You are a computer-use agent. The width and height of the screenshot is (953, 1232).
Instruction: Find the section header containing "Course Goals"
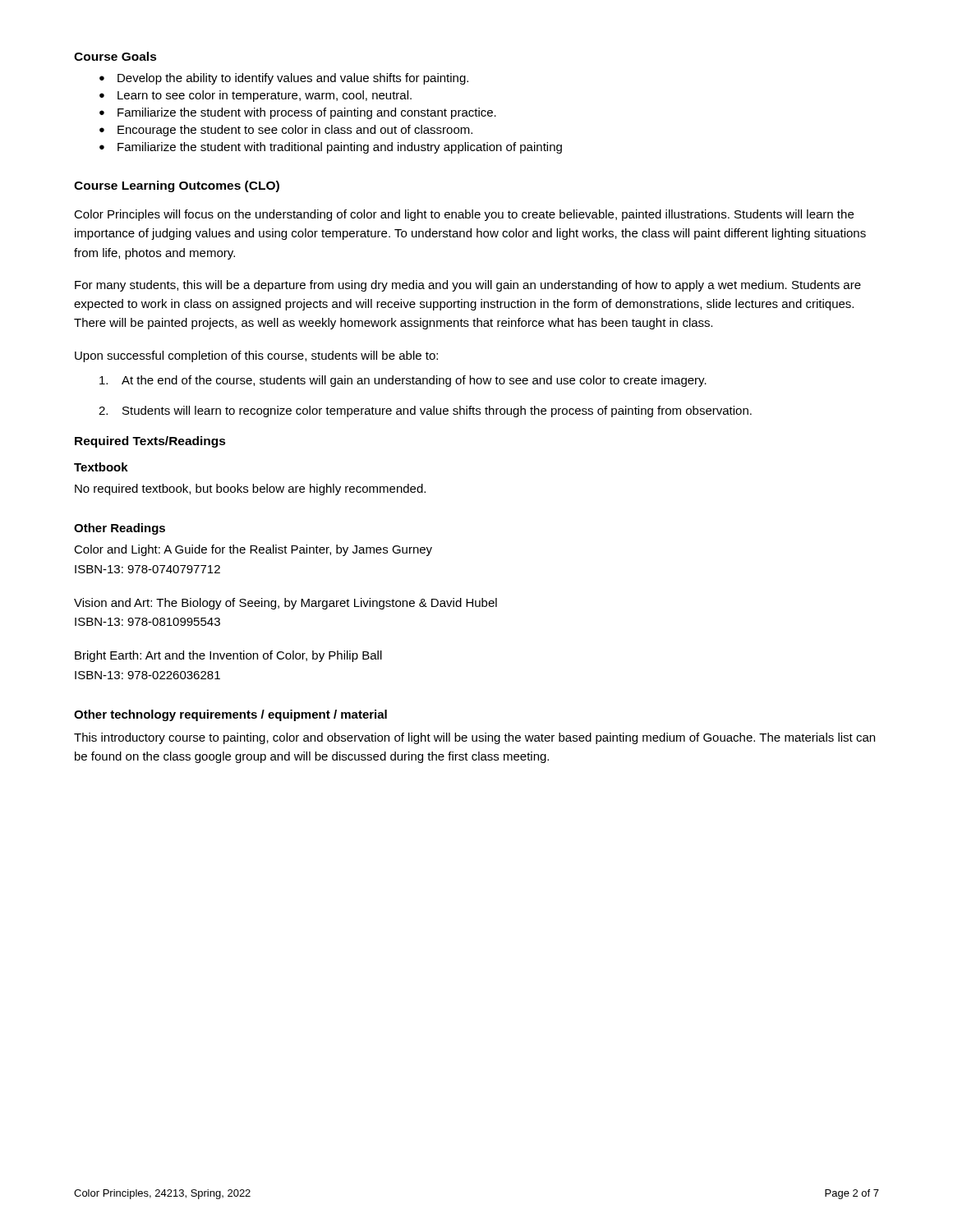tap(115, 56)
